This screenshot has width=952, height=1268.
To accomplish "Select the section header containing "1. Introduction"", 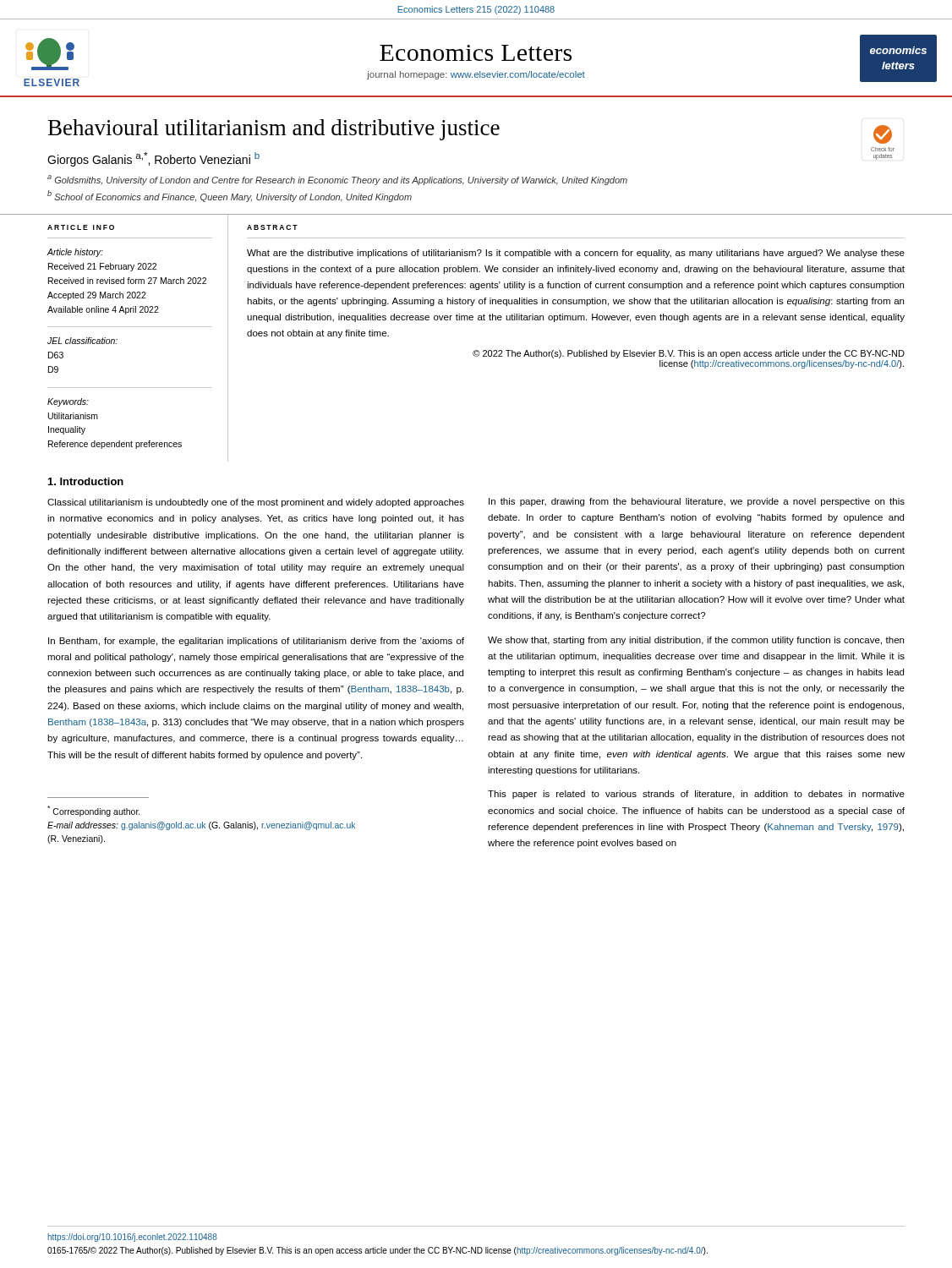I will pos(85,481).
